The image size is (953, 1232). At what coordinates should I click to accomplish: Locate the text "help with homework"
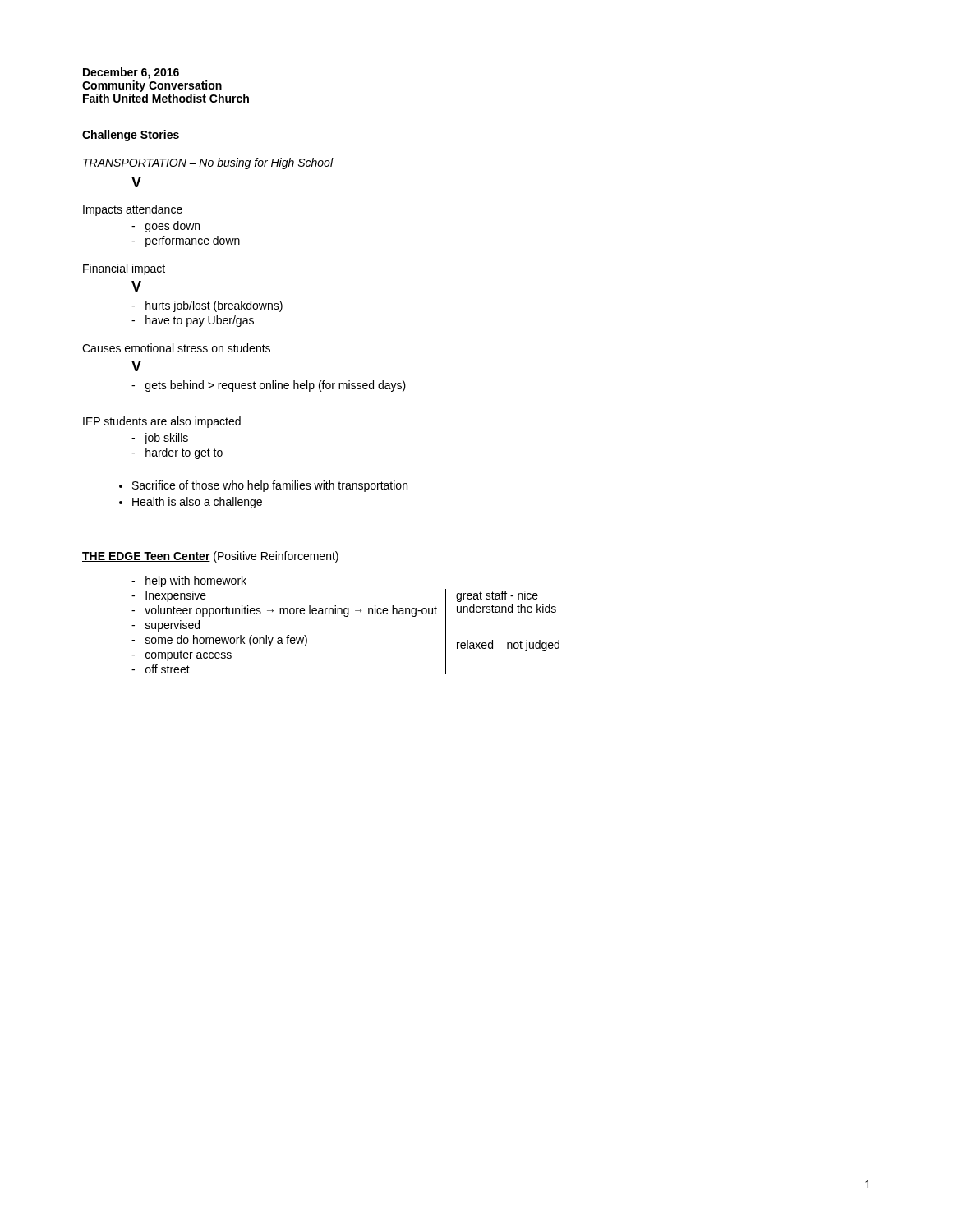point(196,581)
